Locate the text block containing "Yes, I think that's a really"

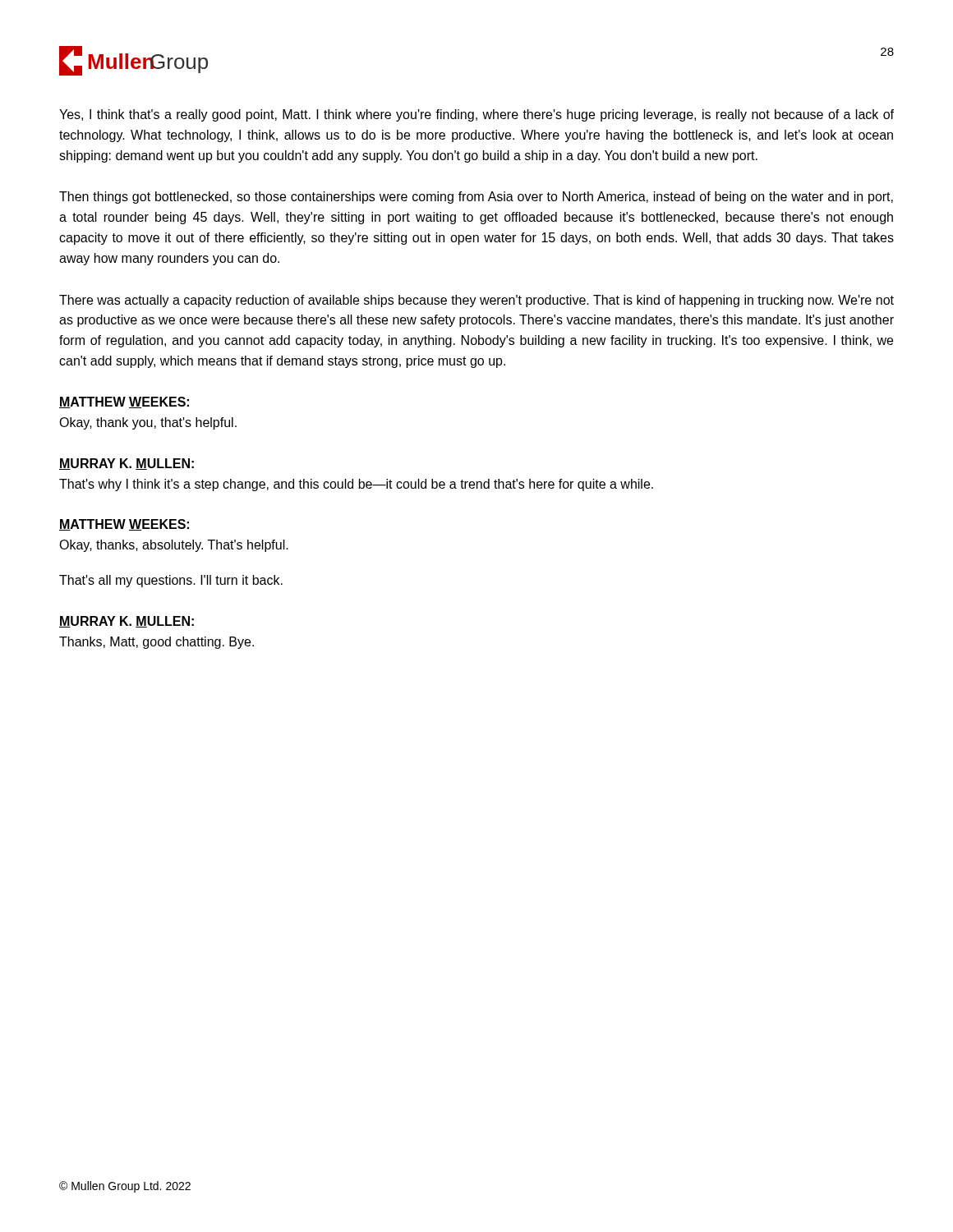coord(476,135)
